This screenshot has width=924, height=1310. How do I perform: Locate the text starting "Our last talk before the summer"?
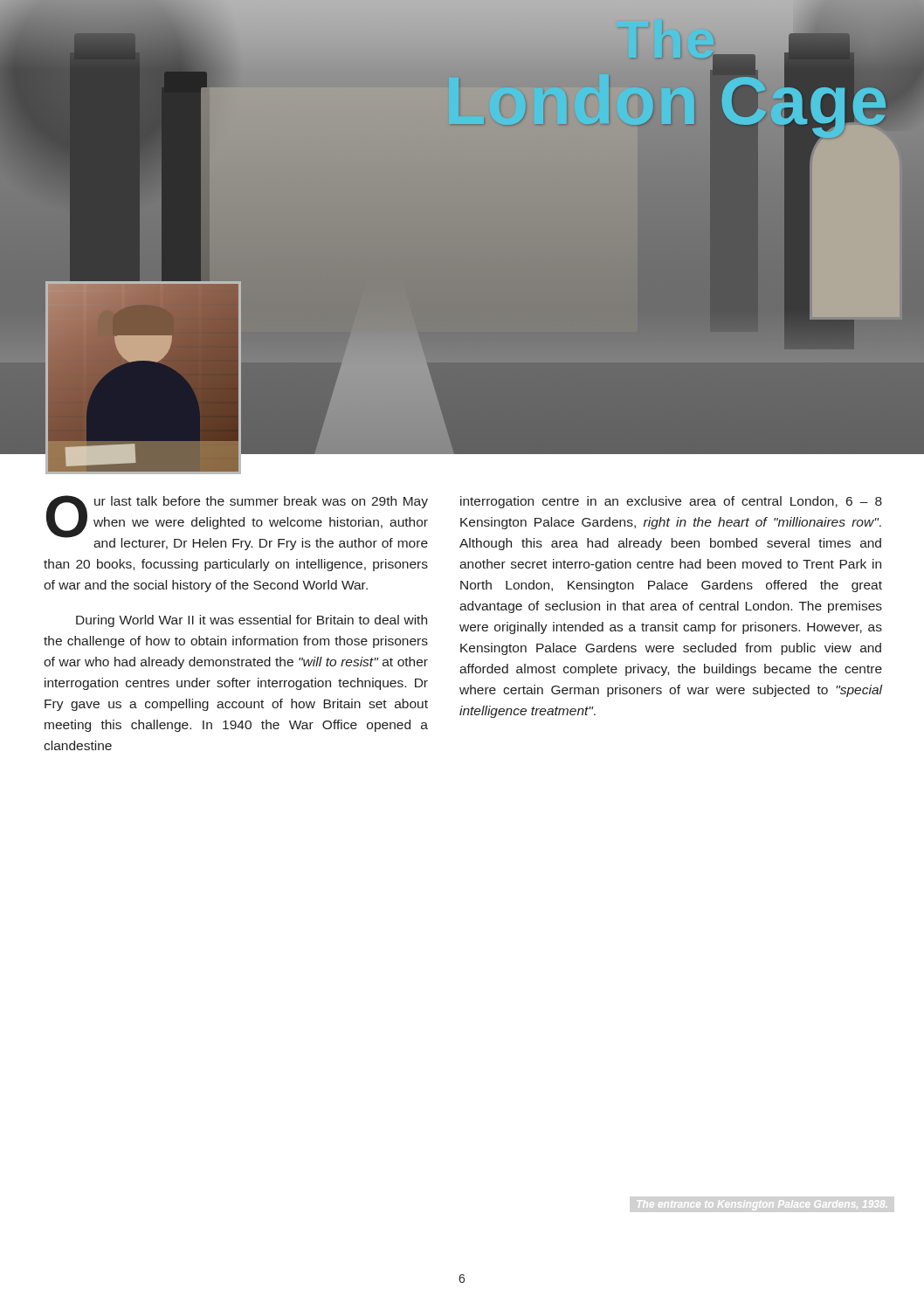(463, 624)
